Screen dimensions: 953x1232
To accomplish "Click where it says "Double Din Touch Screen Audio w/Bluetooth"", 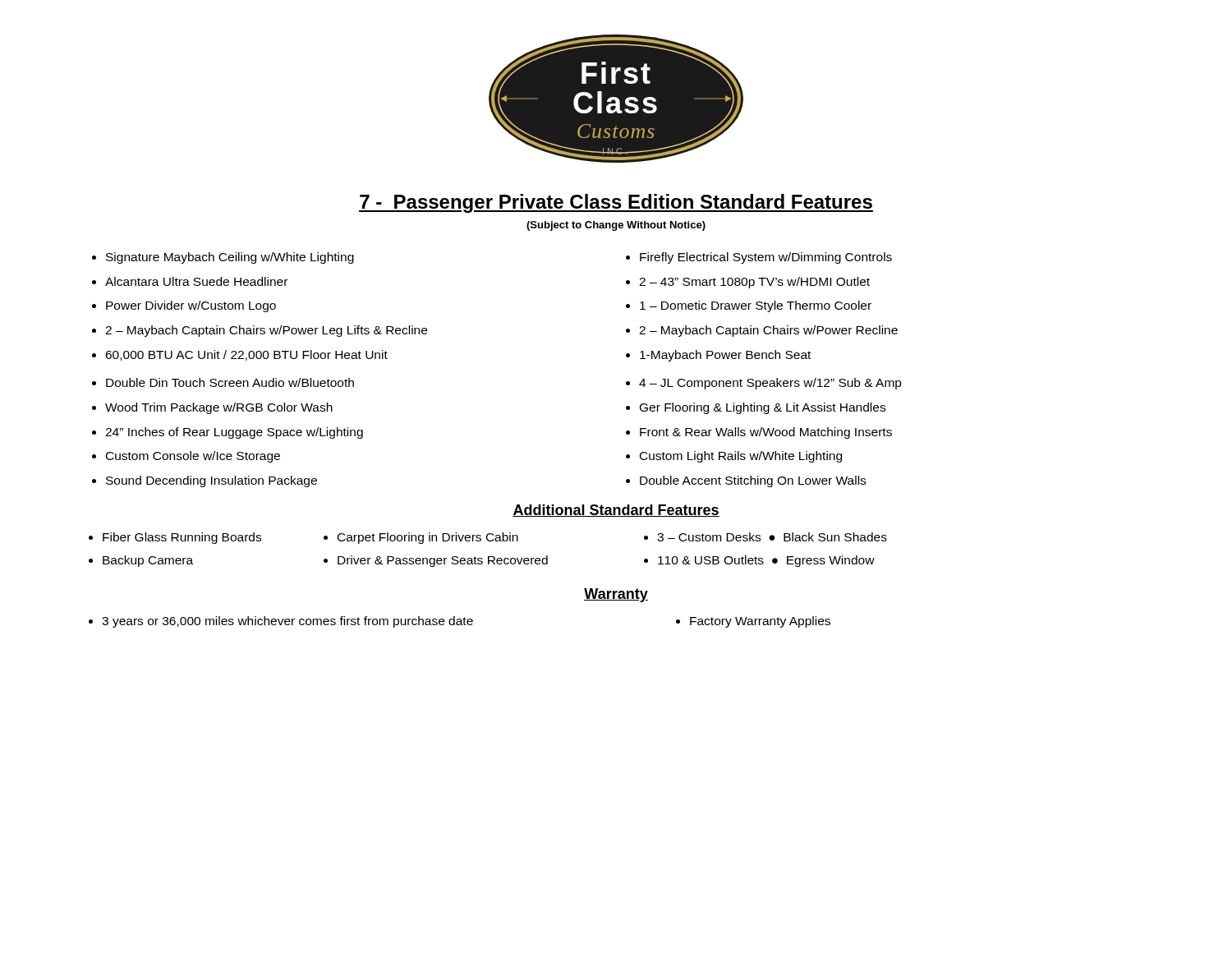I will coord(230,383).
